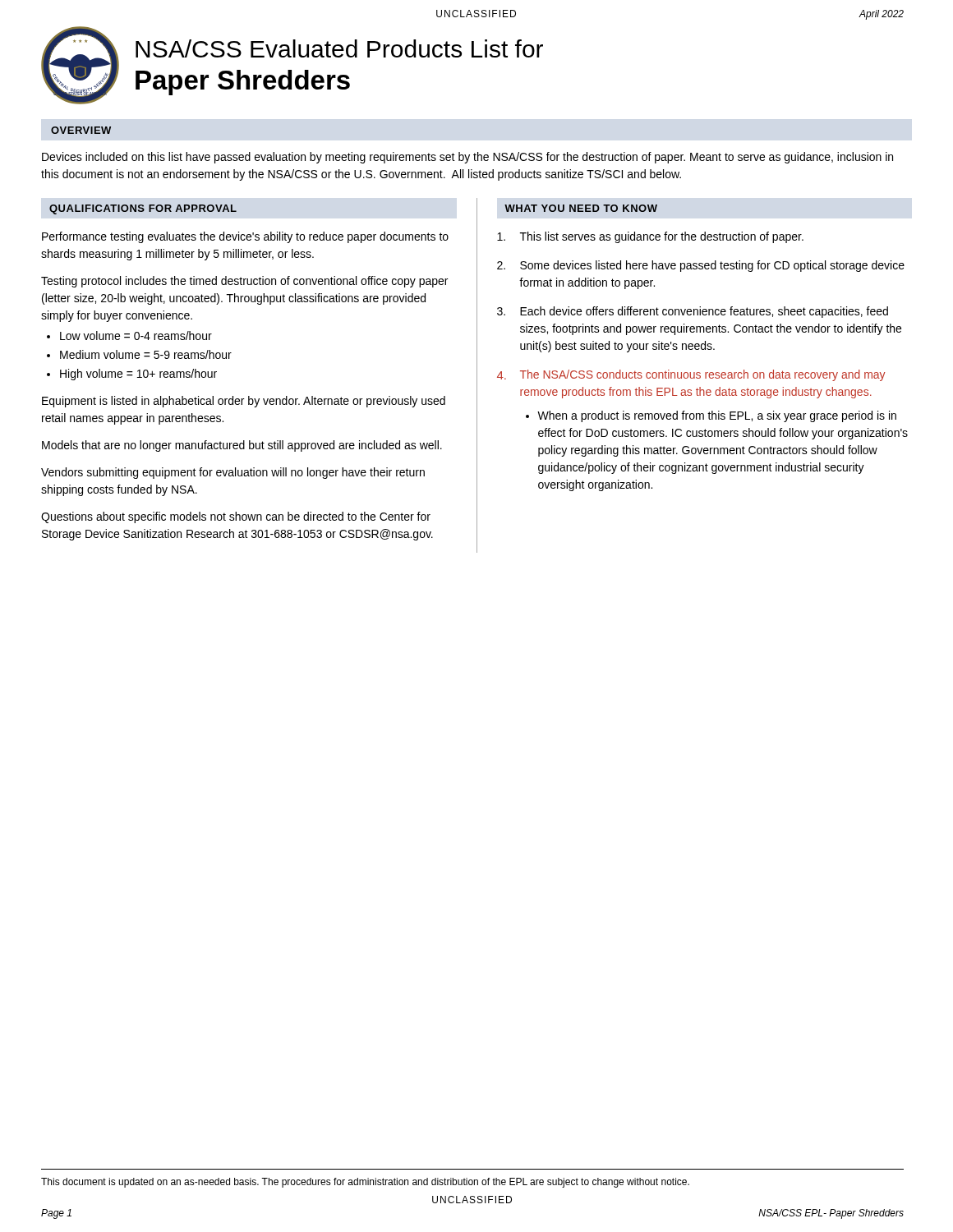Select the text block containing "Models that are no longer manufactured"
This screenshot has width=953, height=1232.
tap(242, 445)
